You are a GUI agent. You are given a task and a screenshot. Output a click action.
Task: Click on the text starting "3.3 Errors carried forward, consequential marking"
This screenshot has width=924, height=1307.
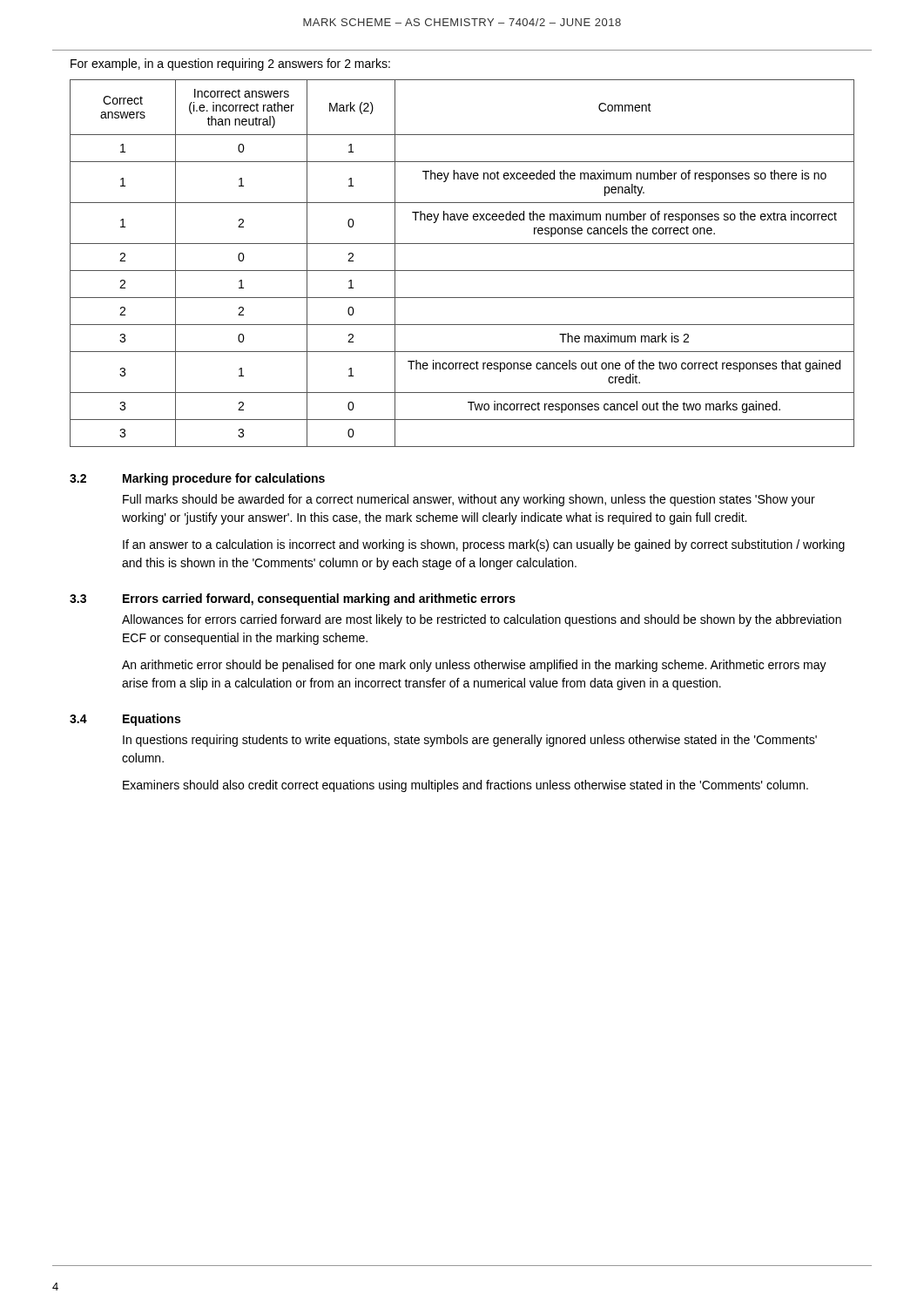coord(293,599)
